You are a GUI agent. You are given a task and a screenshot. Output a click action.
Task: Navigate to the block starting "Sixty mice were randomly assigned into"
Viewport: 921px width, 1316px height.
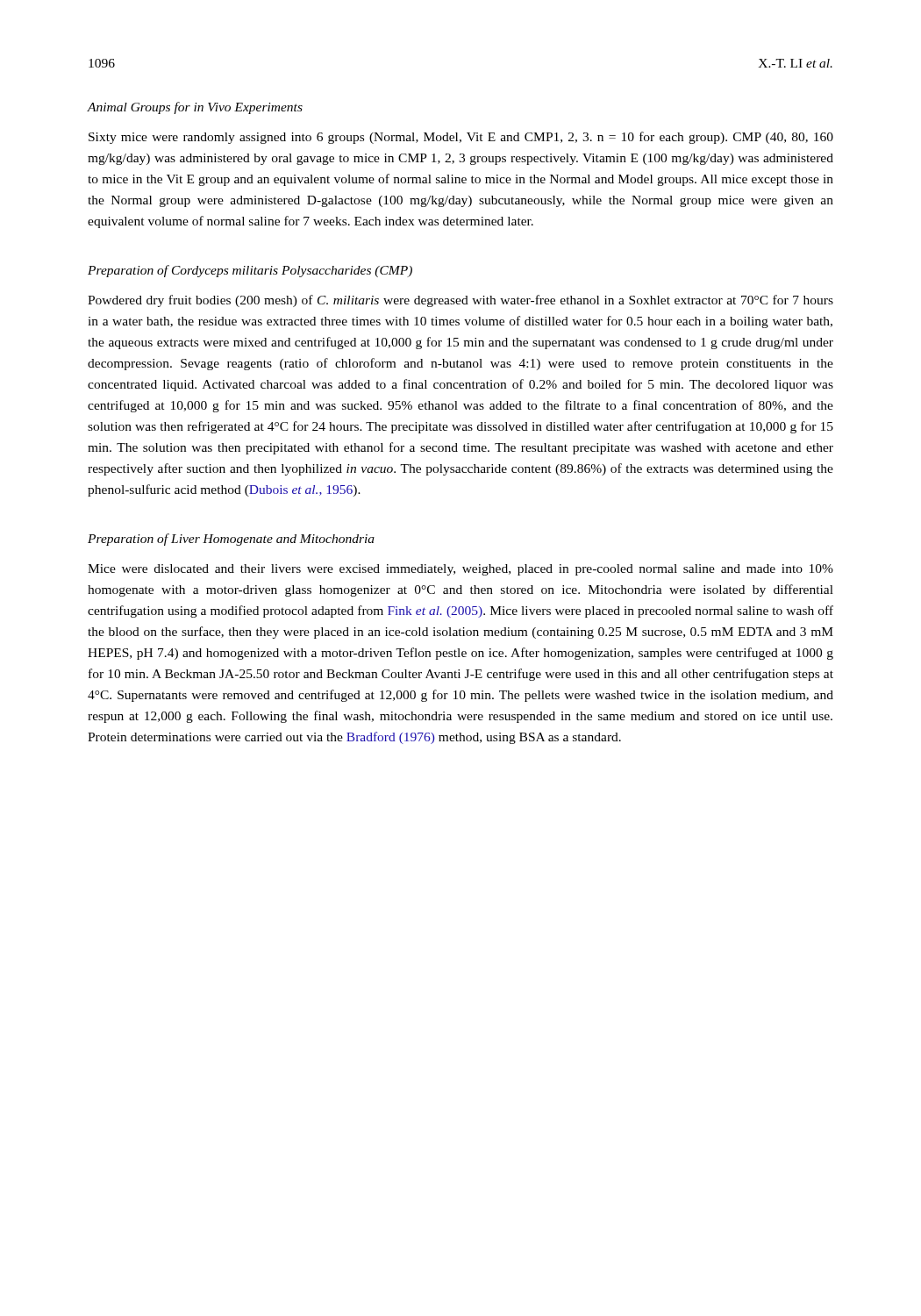[x=460, y=179]
